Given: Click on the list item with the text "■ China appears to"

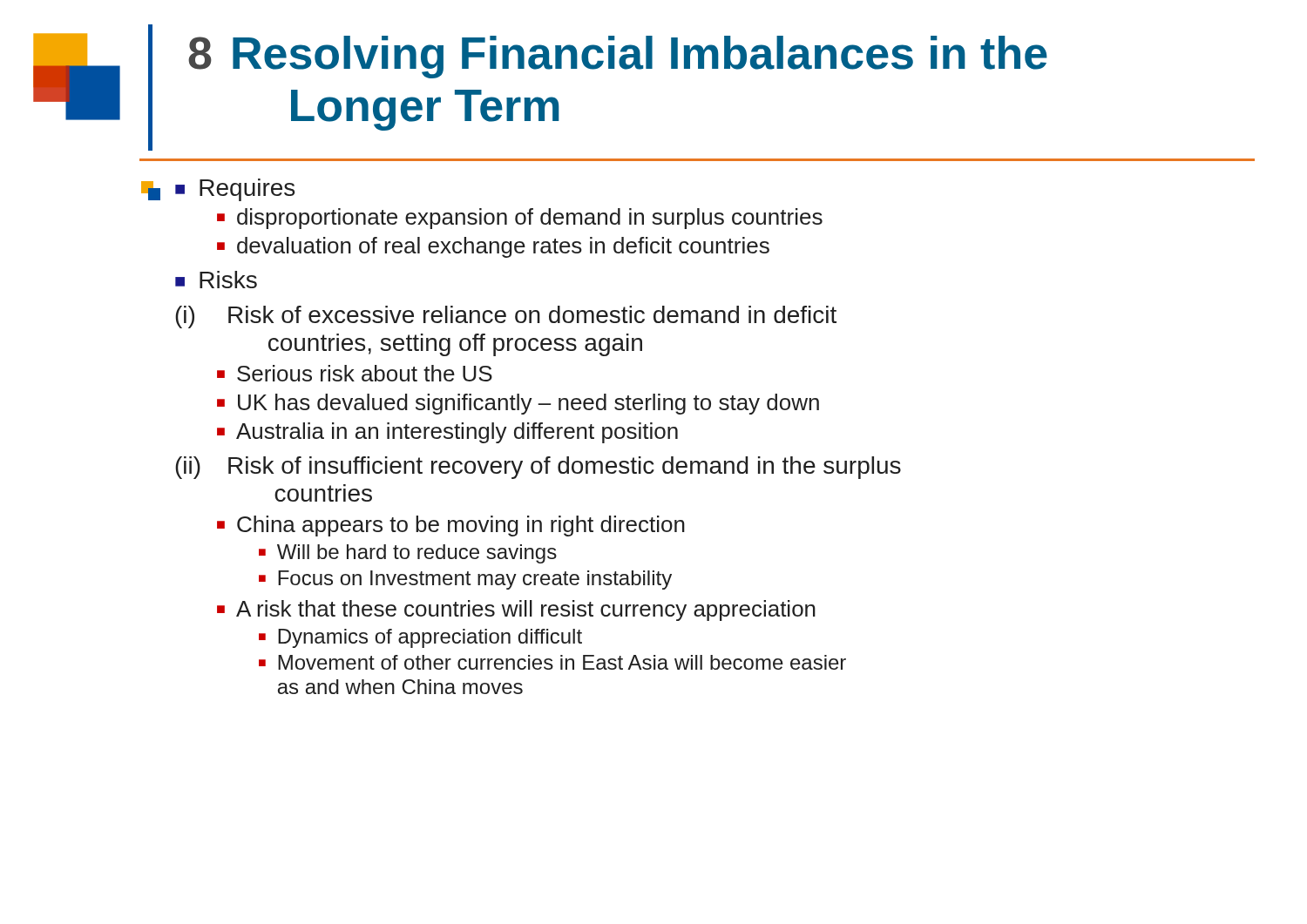Looking at the screenshot, I should 451,525.
